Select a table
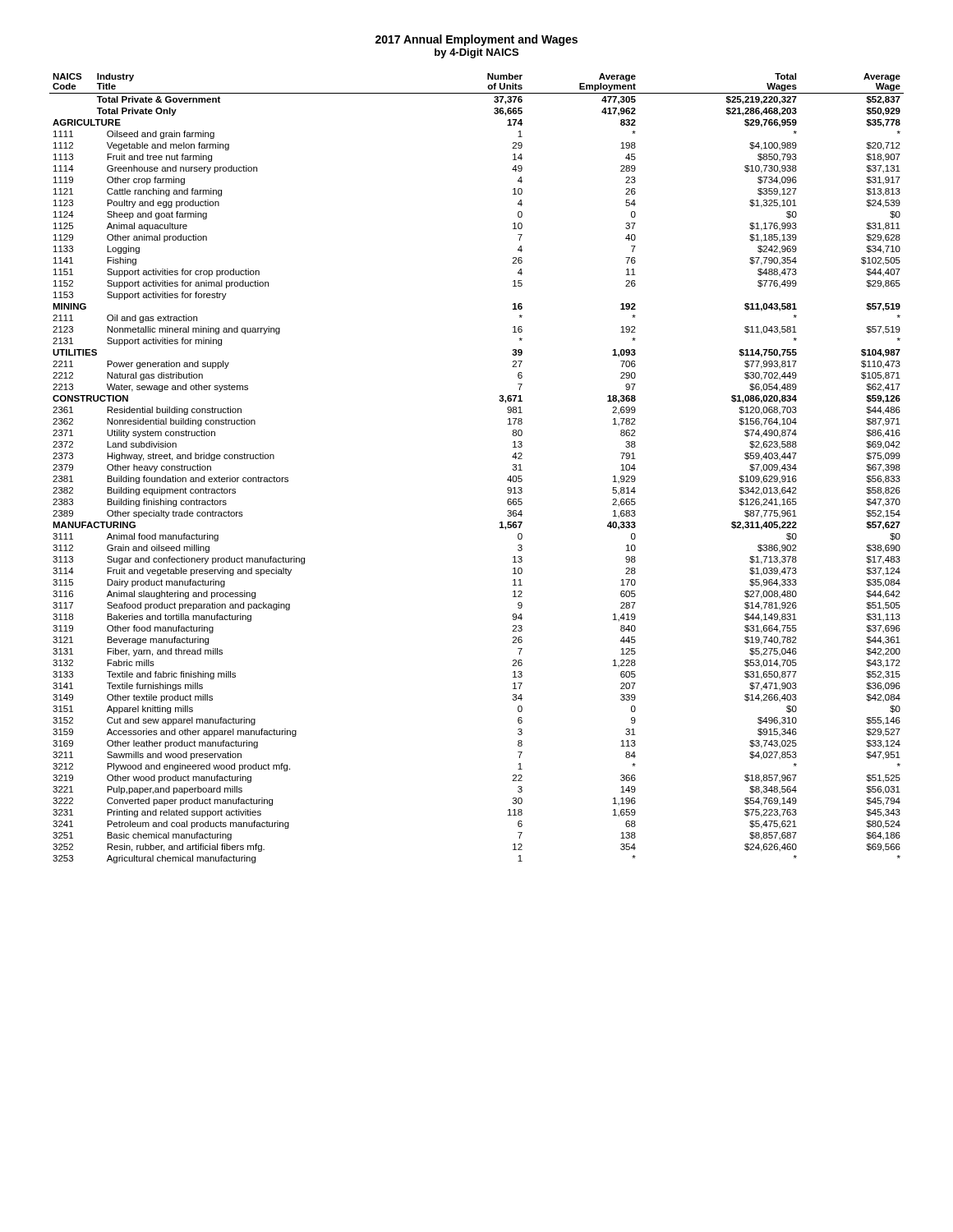Image resolution: width=953 pixels, height=1232 pixels. (x=476, y=467)
